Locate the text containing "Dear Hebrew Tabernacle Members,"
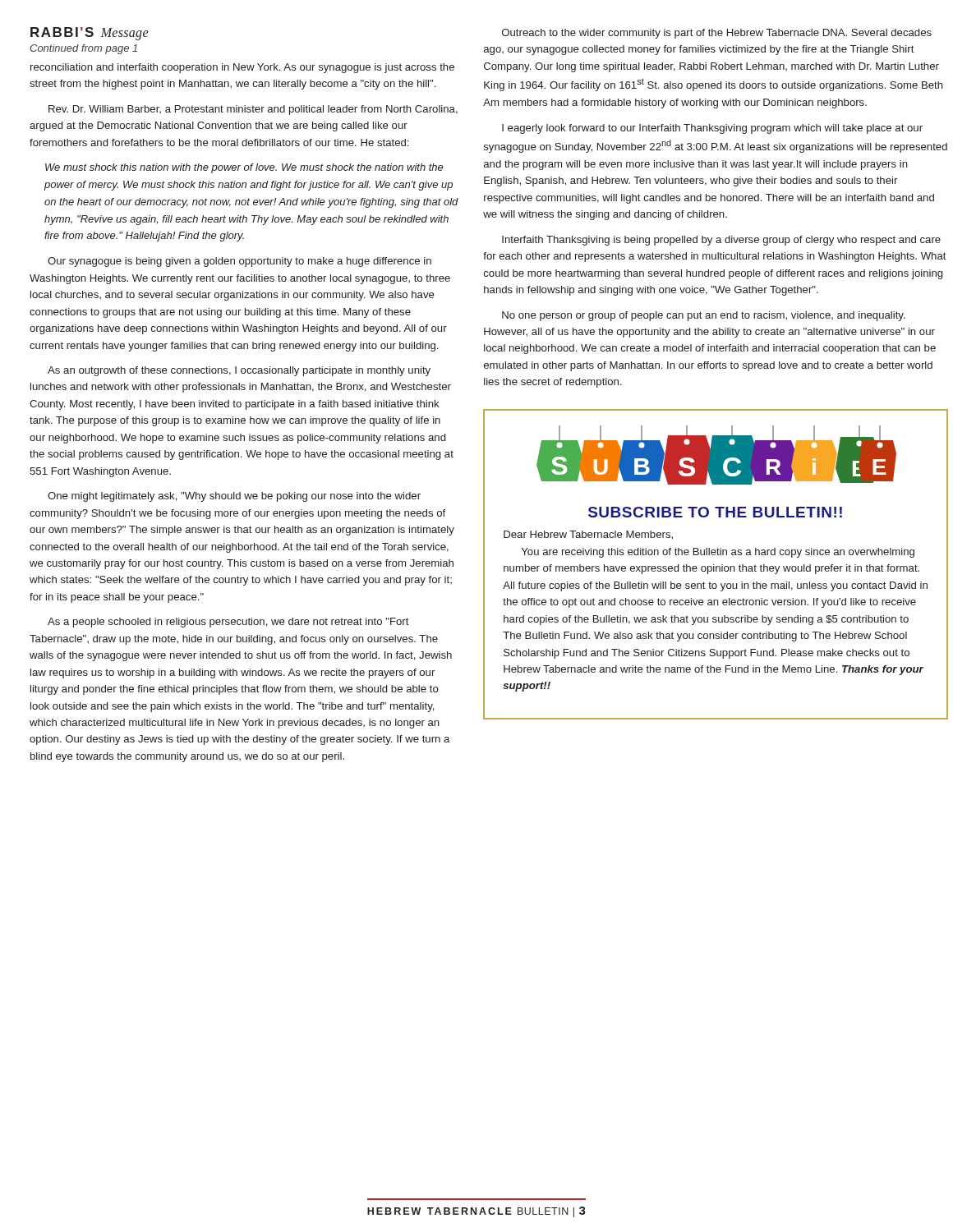This screenshot has height=1232, width=953. coord(588,534)
